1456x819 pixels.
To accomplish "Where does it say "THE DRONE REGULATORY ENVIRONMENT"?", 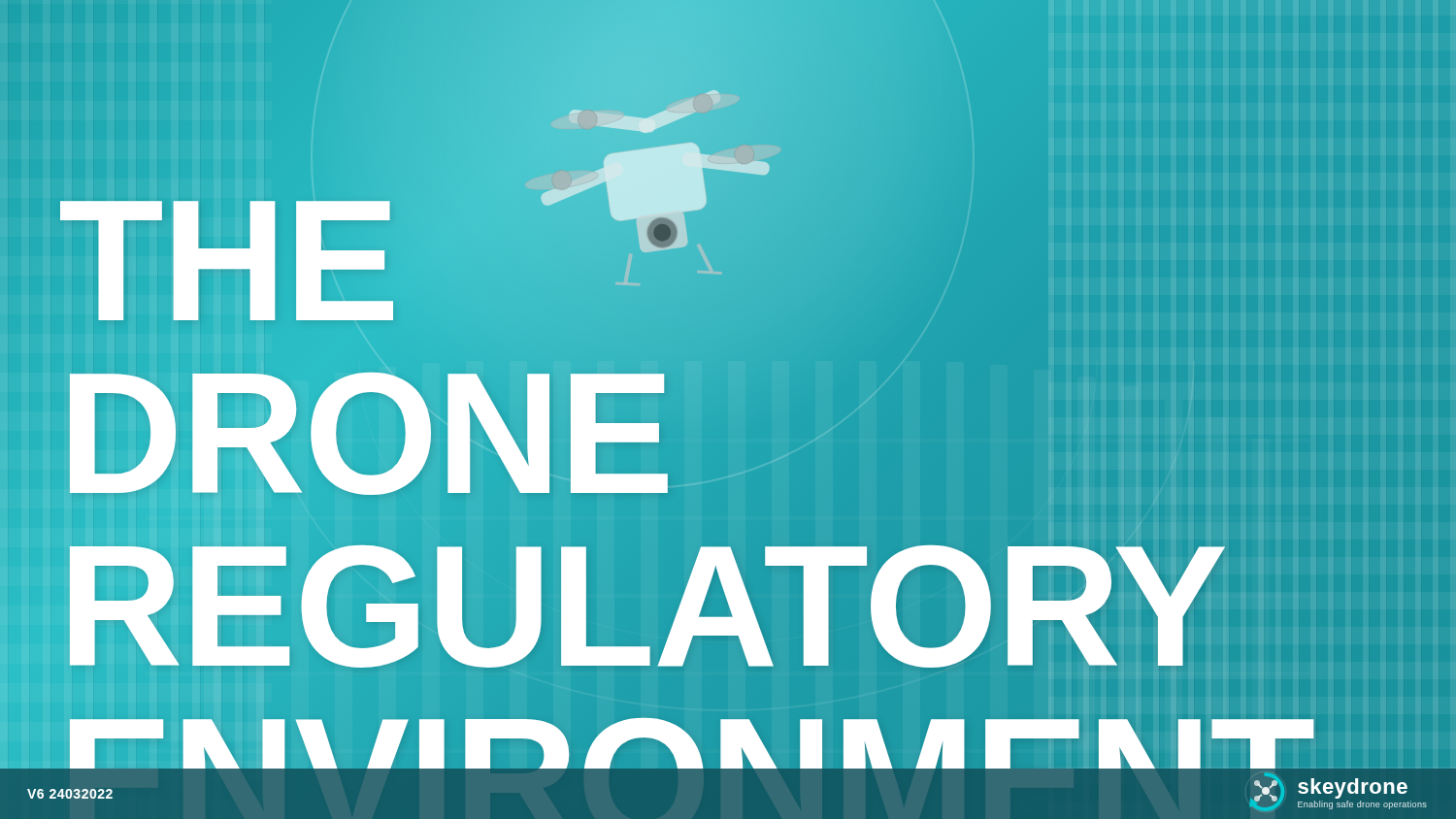I will [592, 497].
